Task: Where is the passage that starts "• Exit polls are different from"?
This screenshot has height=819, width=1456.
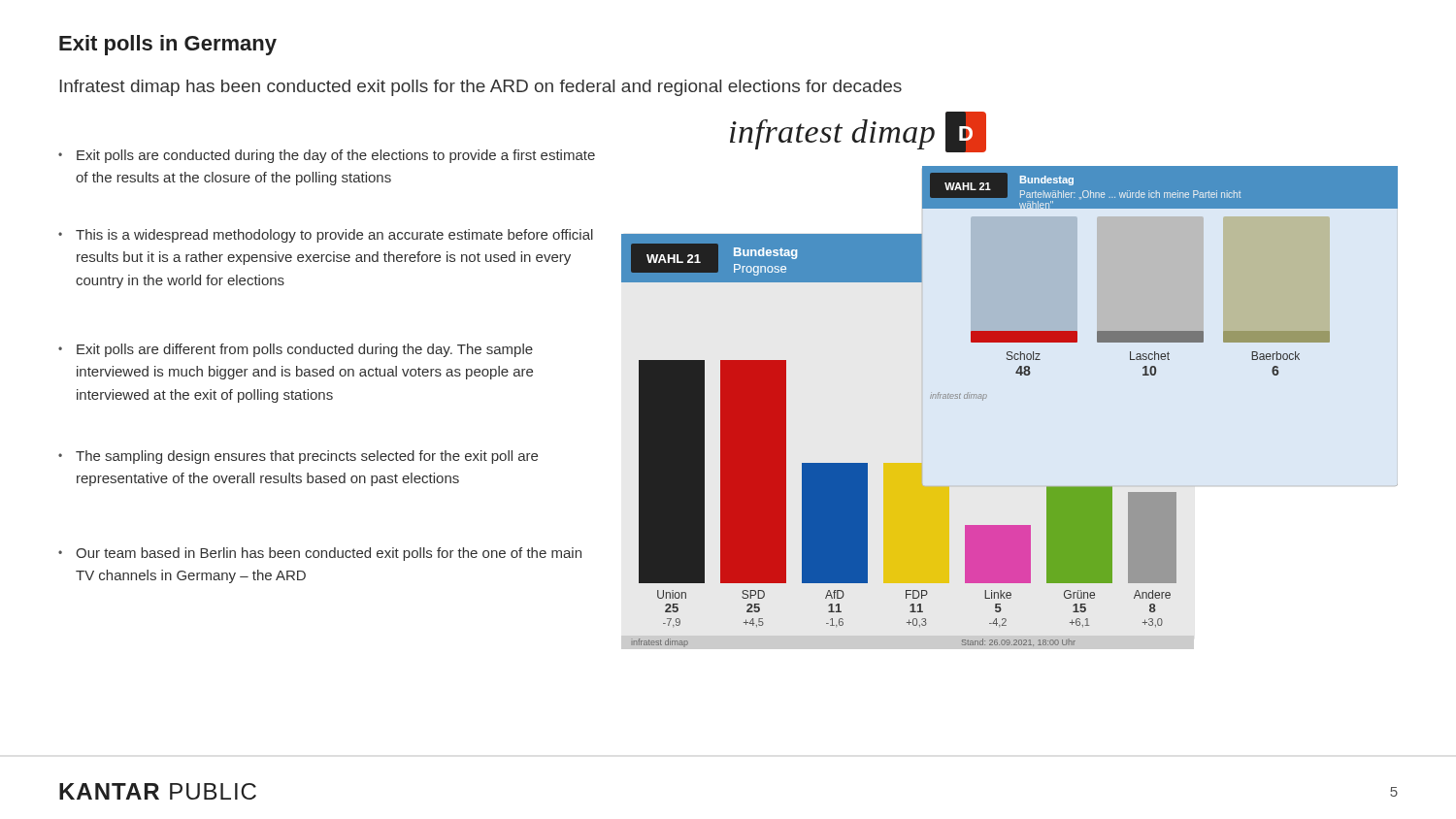Action: pyautogui.click(x=328, y=372)
